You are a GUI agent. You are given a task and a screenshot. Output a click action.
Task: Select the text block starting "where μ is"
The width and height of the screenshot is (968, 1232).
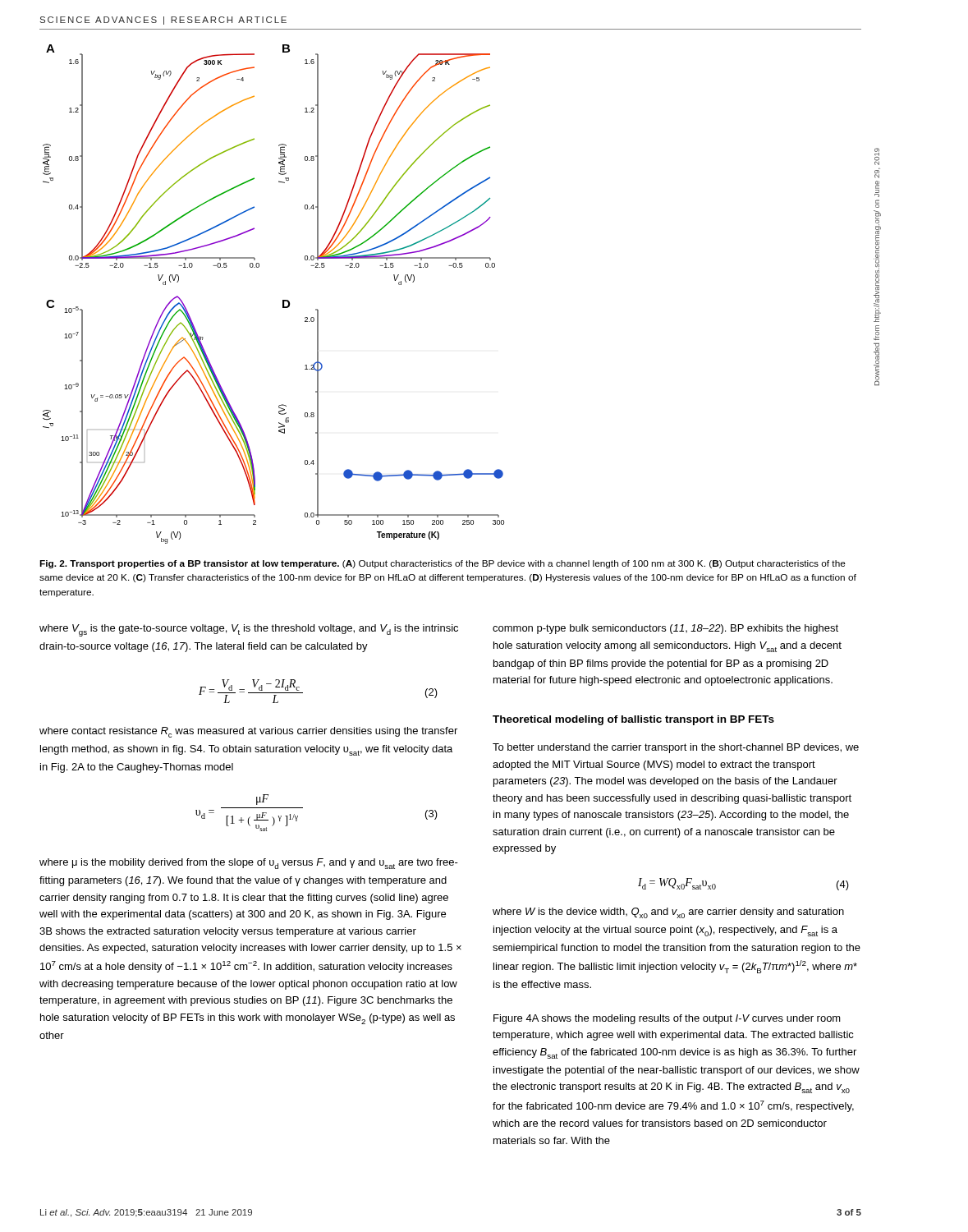[x=251, y=948]
